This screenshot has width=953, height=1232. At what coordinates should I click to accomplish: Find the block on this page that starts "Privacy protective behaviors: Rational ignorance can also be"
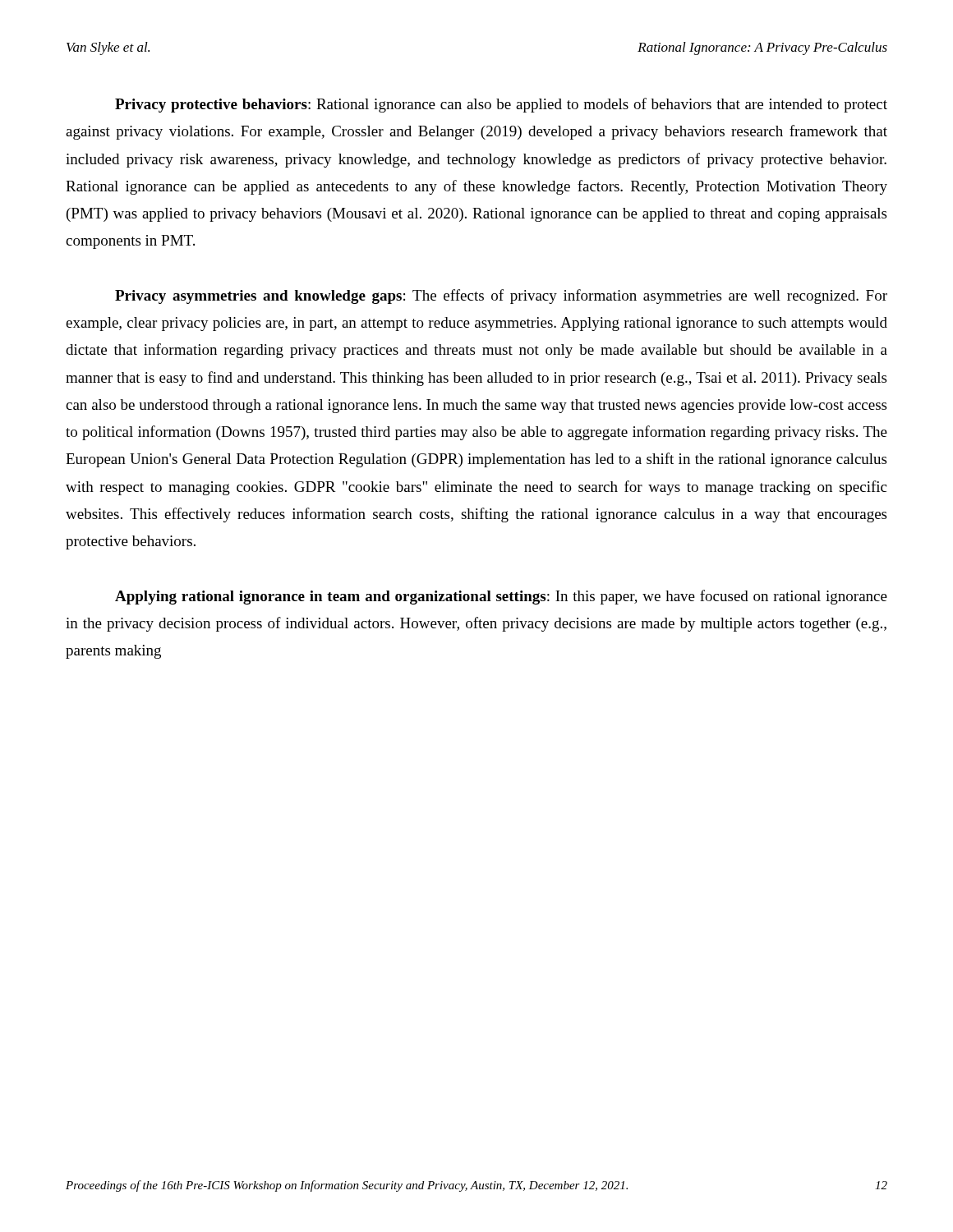tap(476, 172)
